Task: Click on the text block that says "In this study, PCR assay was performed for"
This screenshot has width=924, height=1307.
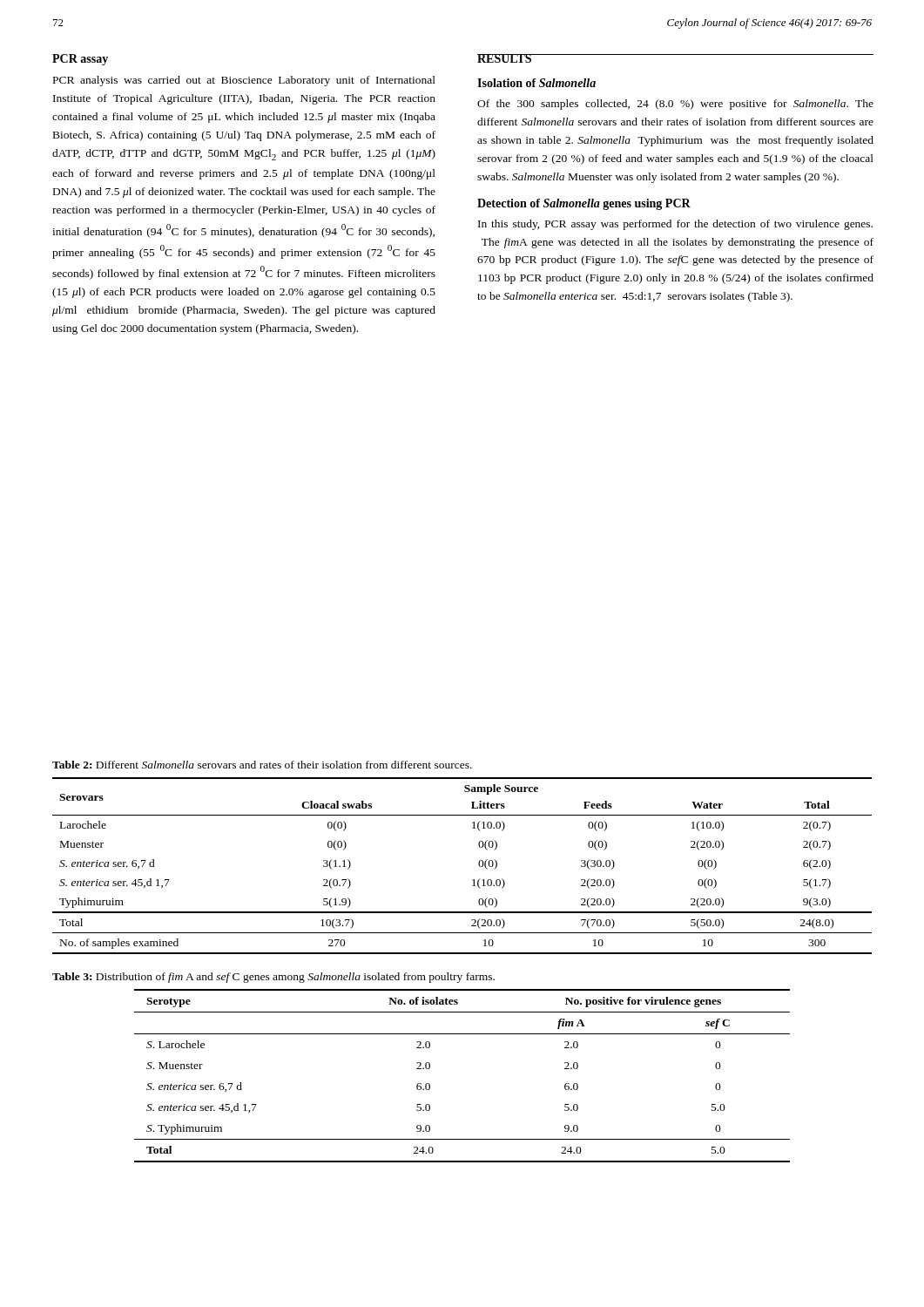Action: 675,260
